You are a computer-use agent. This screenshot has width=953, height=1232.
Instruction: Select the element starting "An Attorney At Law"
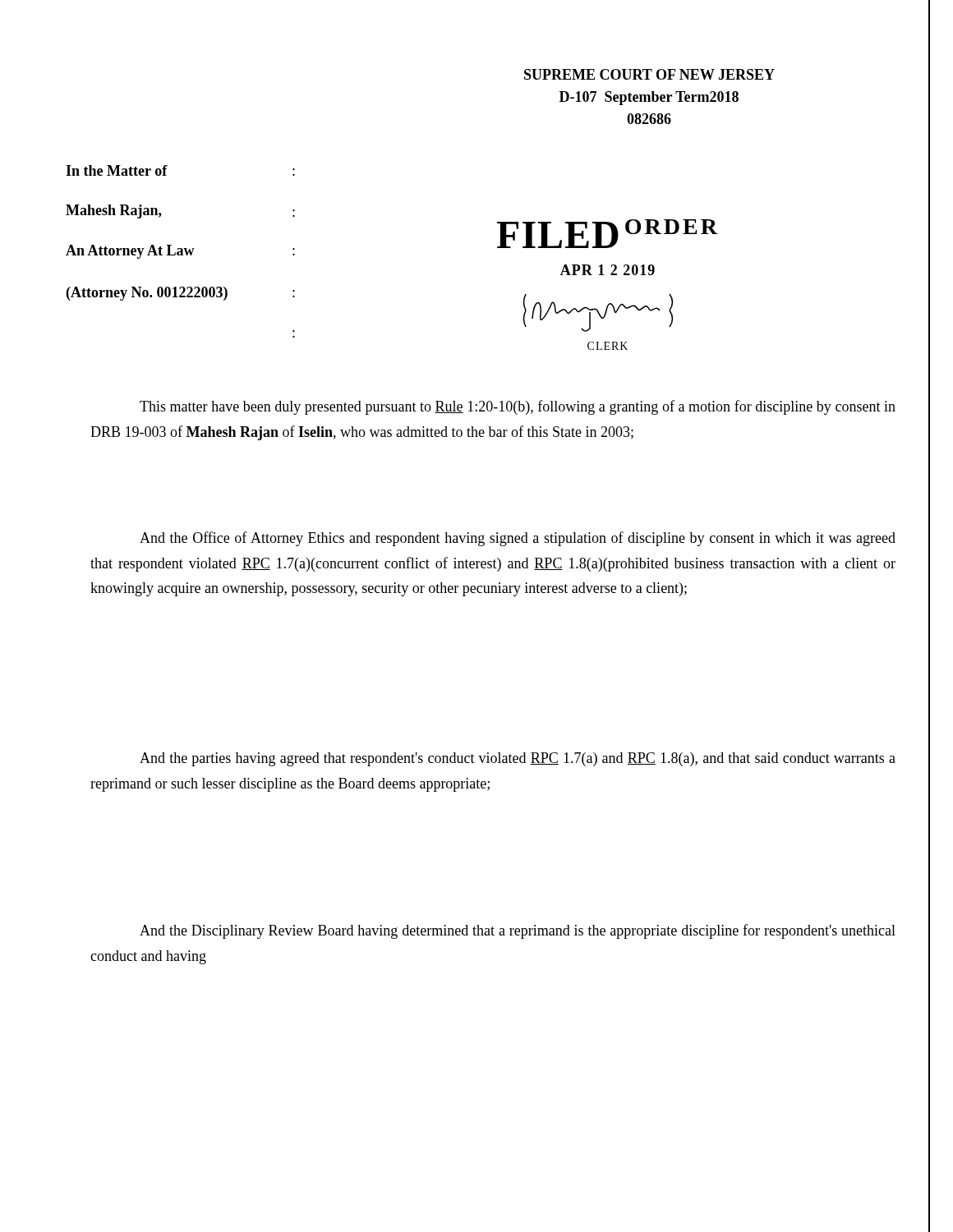tap(130, 251)
